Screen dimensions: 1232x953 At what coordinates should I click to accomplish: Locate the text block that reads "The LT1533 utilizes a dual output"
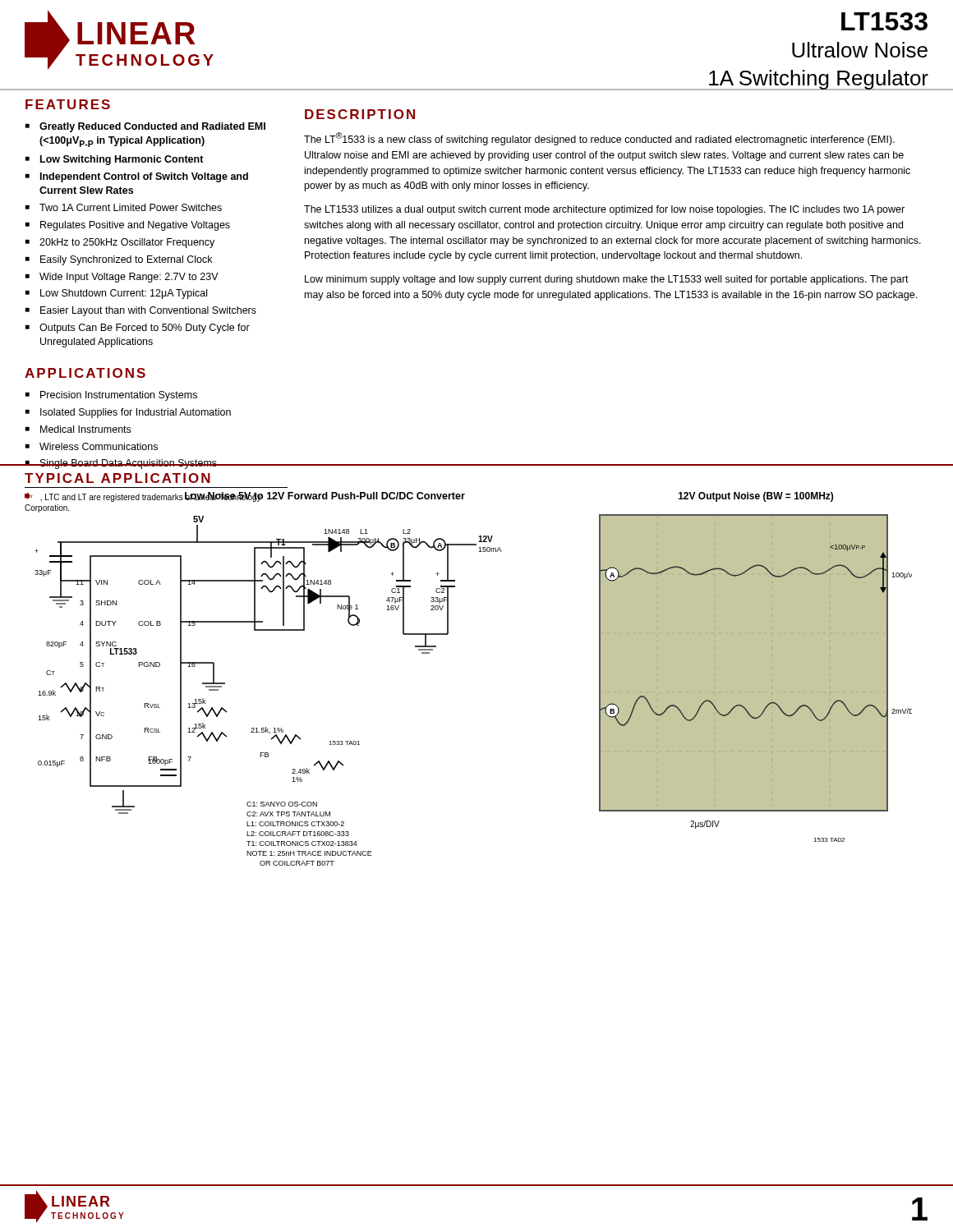[x=613, y=233]
